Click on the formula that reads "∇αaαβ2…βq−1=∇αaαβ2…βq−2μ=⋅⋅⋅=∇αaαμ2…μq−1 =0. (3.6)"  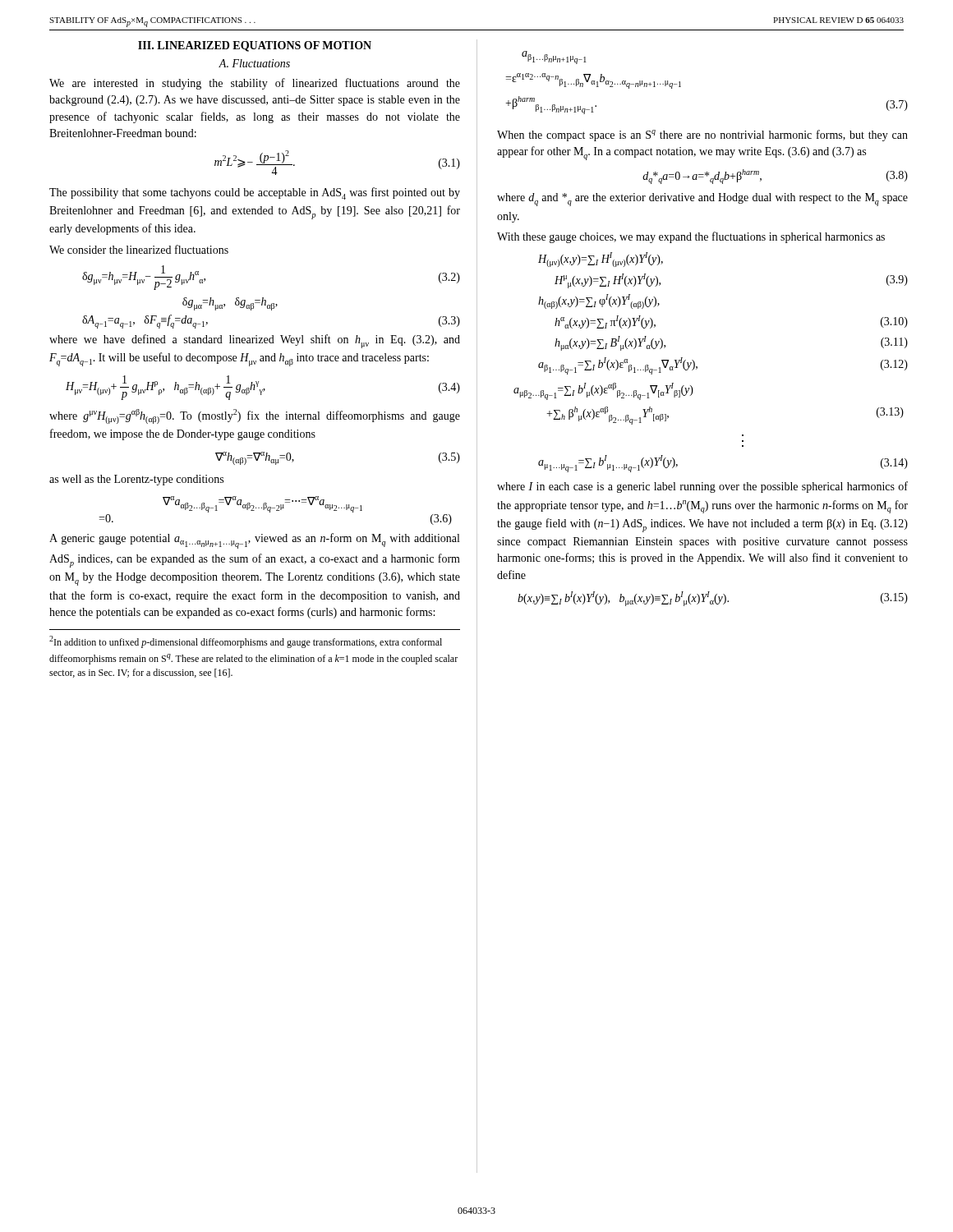coord(263,509)
